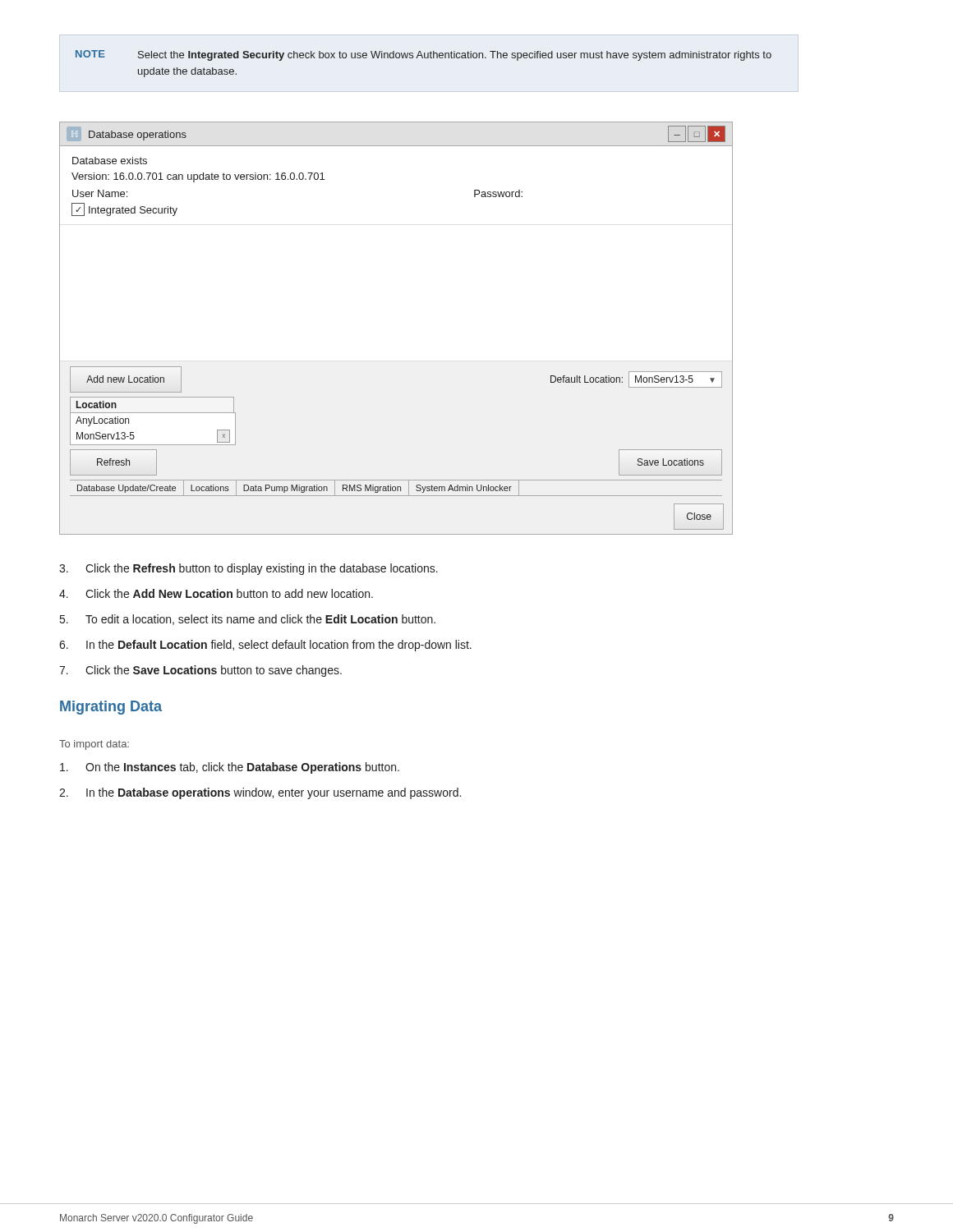The height and width of the screenshot is (1232, 953).
Task: Click on the list item containing "7. Click the Save Locations button"
Action: click(x=201, y=671)
